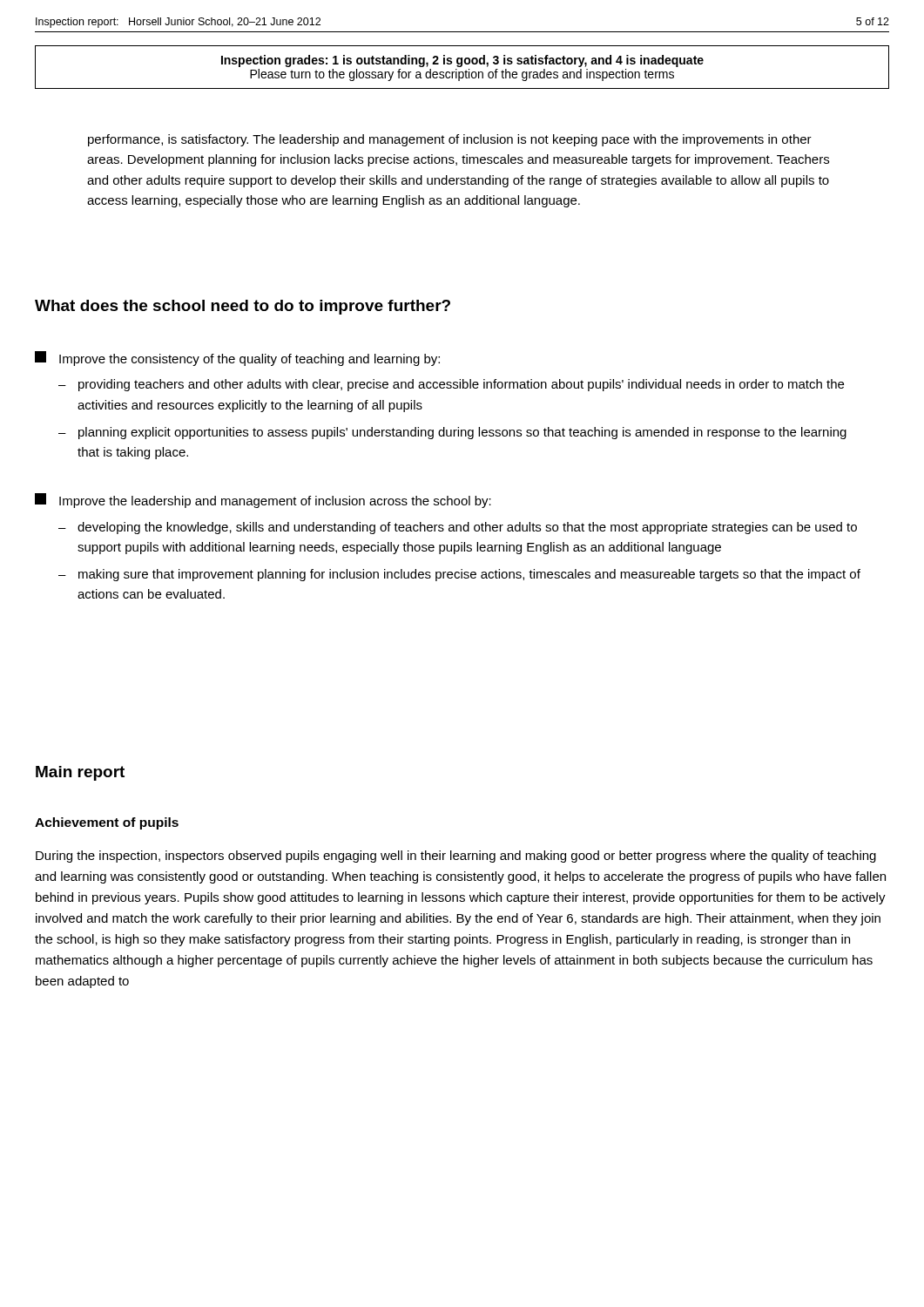Where is the passage that starts "performance, is satisfactory. The"?
The height and width of the screenshot is (1307, 924).
[x=458, y=169]
